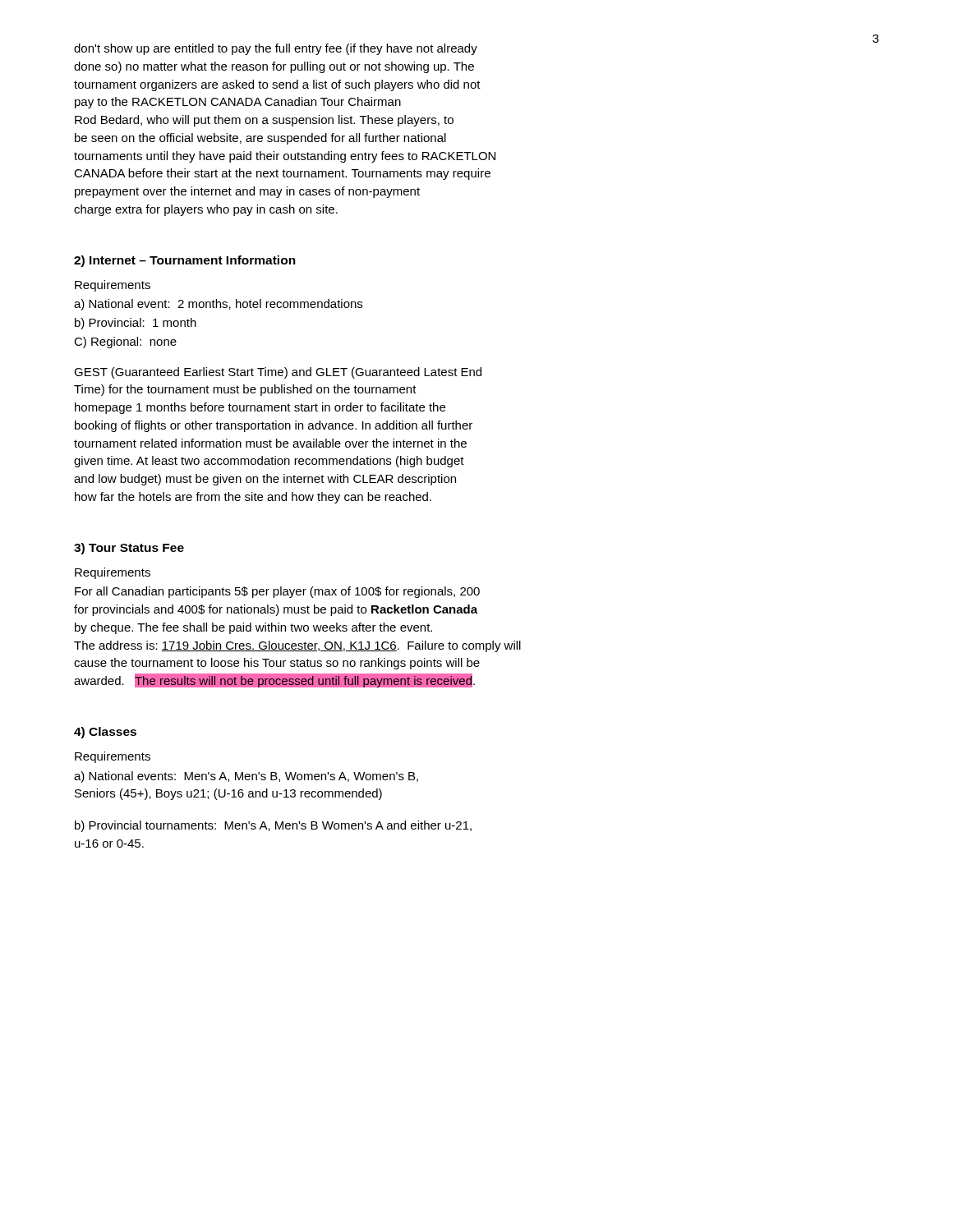The image size is (953, 1232).
Task: Locate the text block starting "a) National events: Men's"
Action: tap(247, 784)
